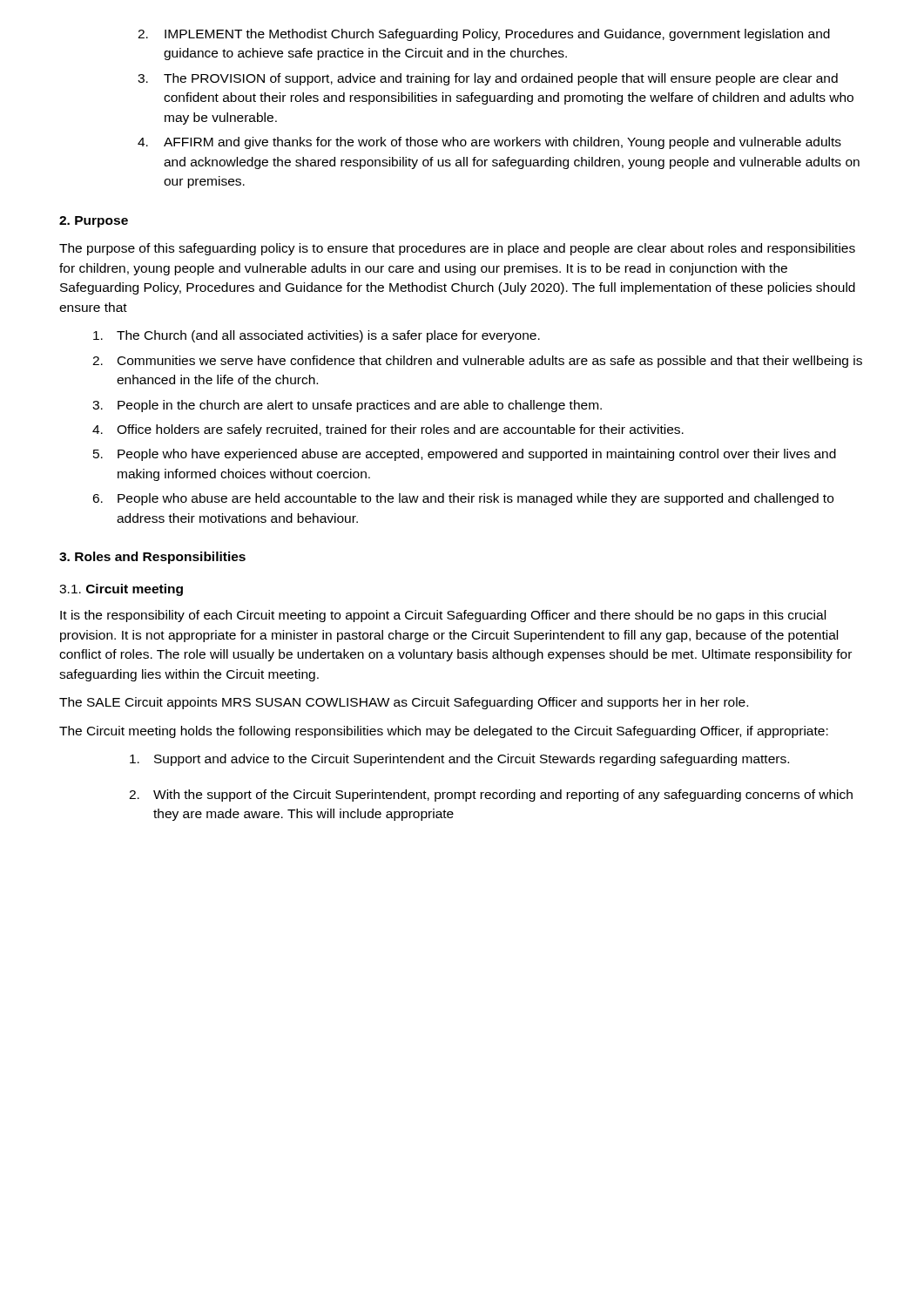This screenshot has height=1307, width=924.
Task: Click on the list item that reads "2. IMPLEMENT the"
Action: click(501, 44)
